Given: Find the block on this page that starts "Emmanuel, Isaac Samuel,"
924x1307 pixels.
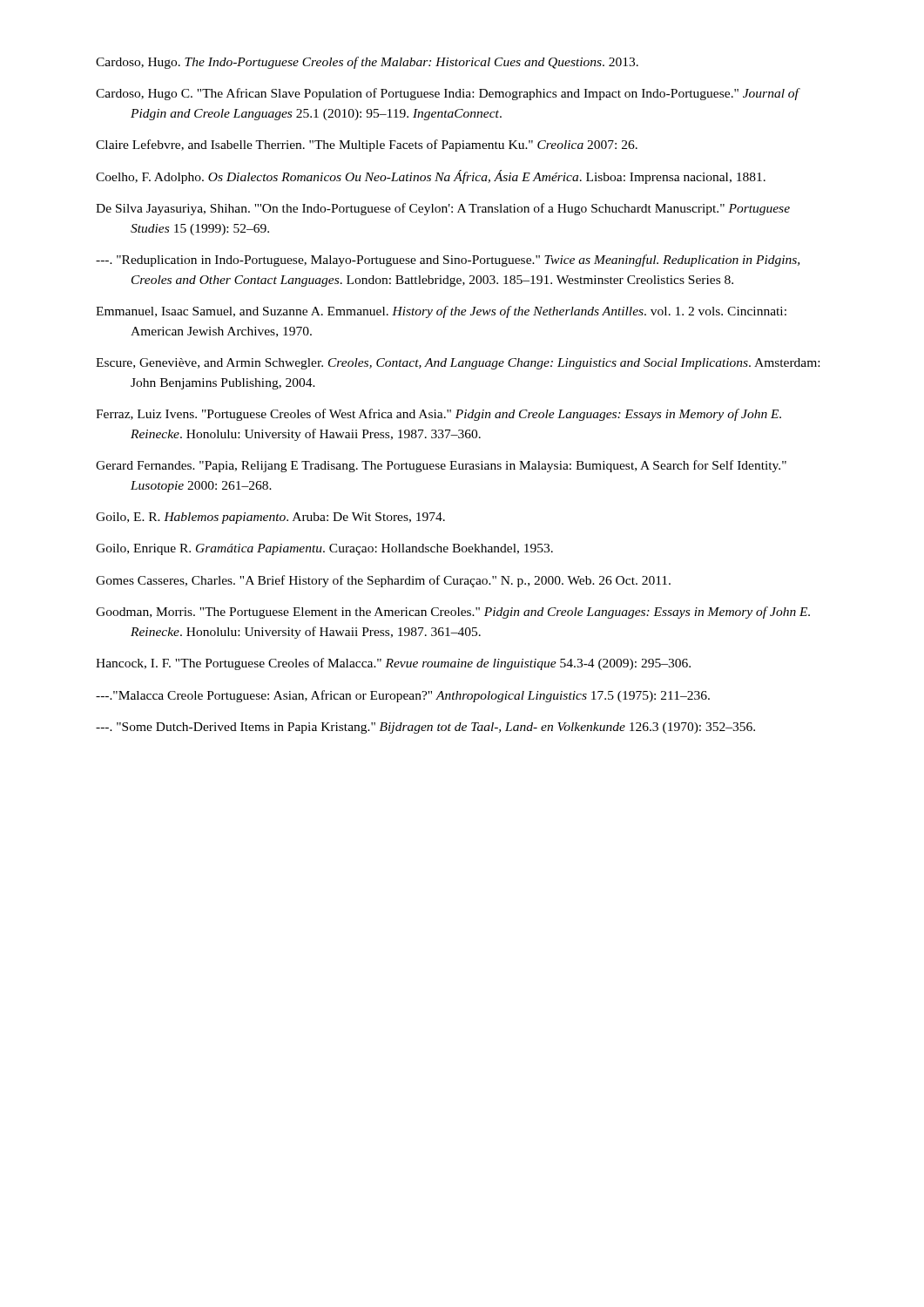Looking at the screenshot, I should coord(442,321).
